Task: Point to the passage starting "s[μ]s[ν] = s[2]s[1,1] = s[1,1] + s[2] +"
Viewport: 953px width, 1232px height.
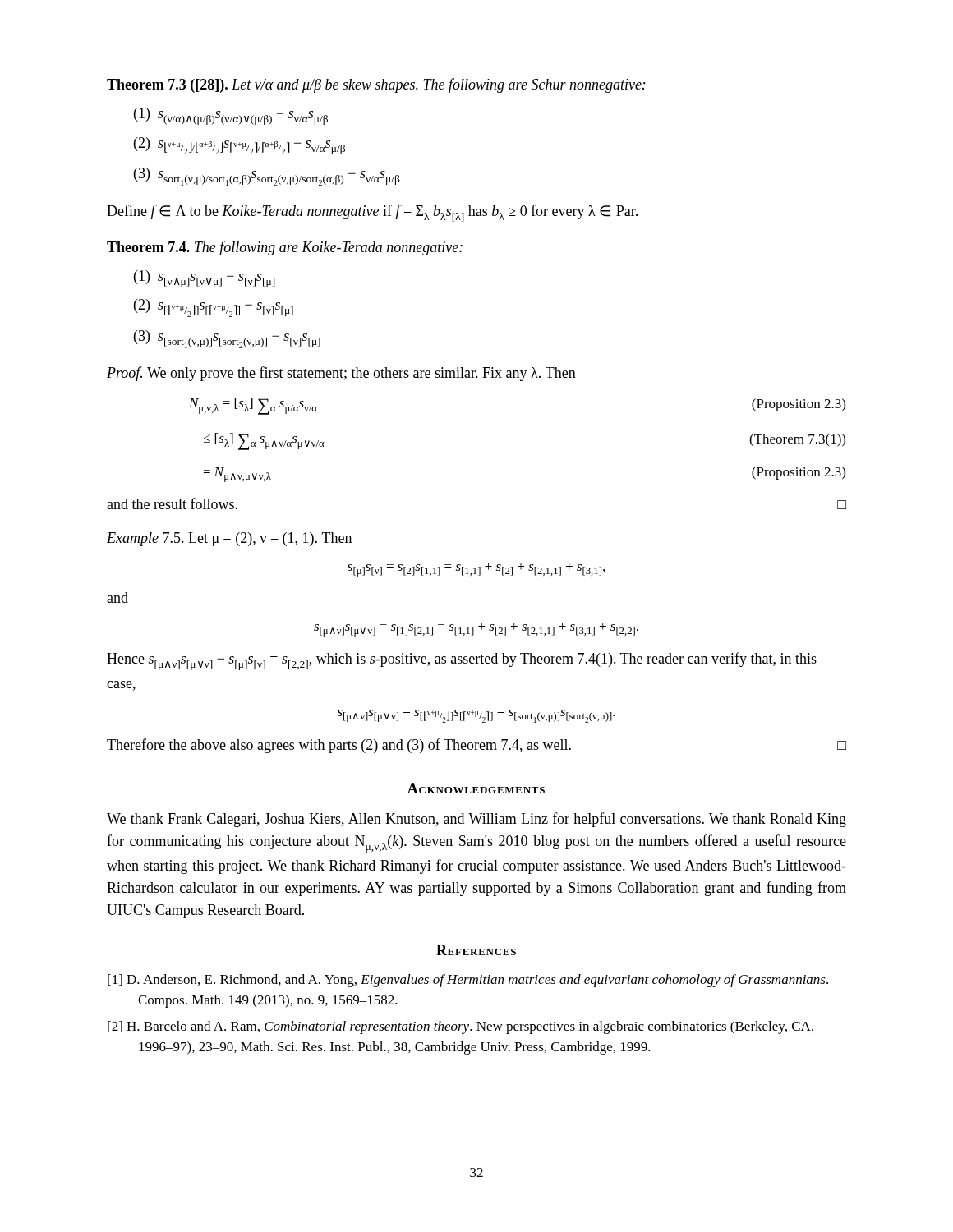Action: (x=476, y=568)
